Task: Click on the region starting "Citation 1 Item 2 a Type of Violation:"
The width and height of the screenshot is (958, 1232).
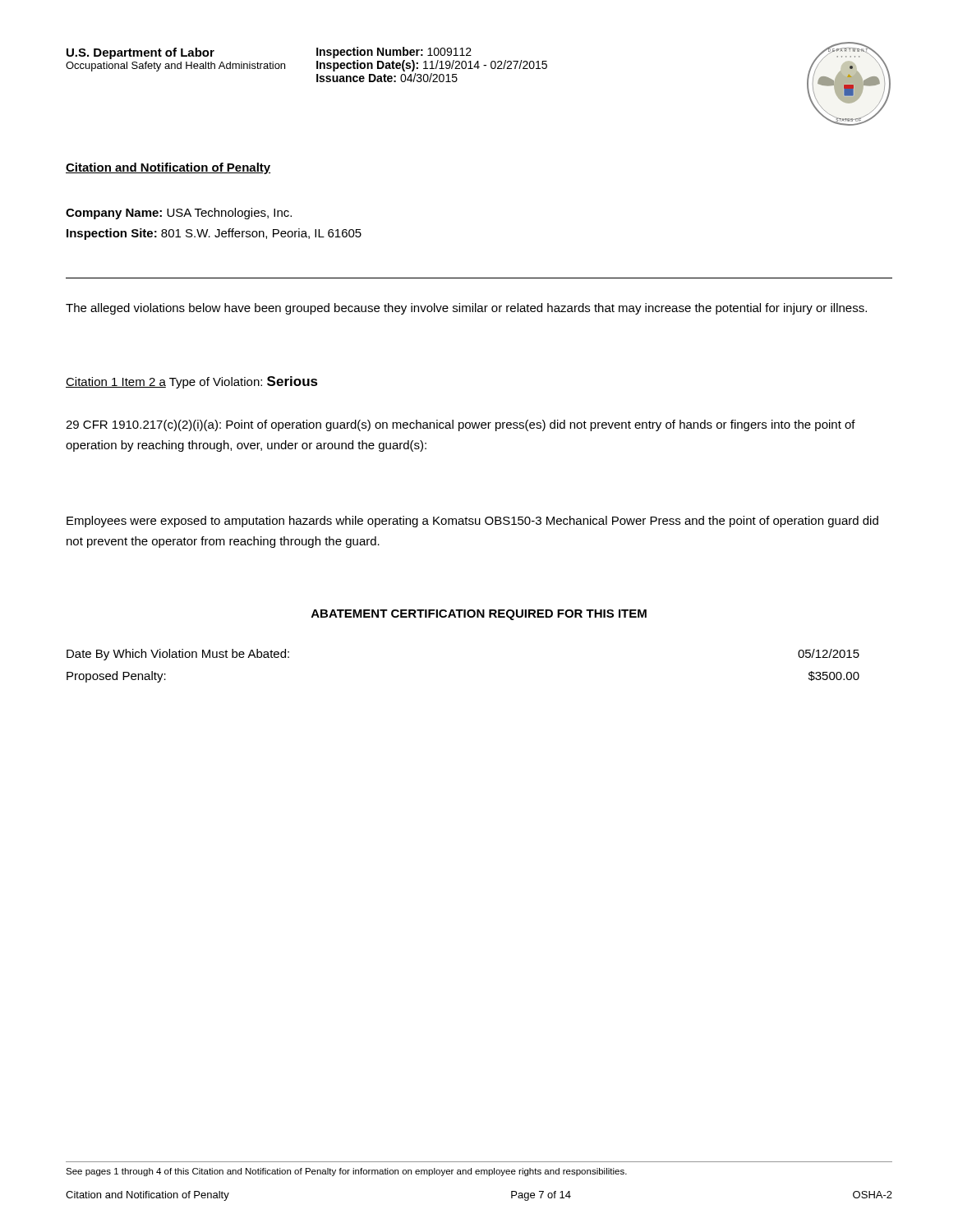Action: [x=192, y=381]
